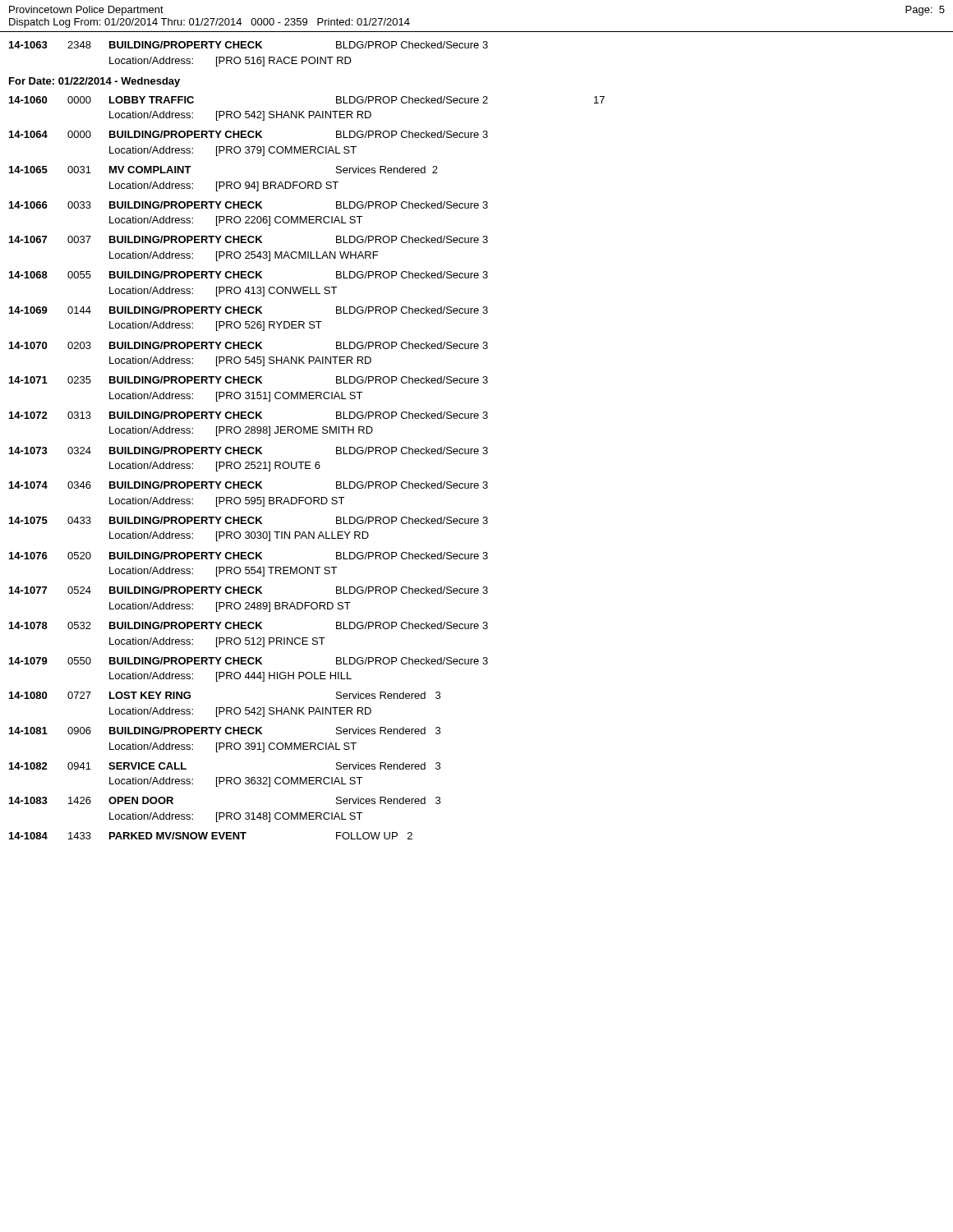Select the list item containing "14-1066 0033 BUILDING/PROPERTY CHECK BLDG/PROP Checked/Secure 3 Location/Address:"
The height and width of the screenshot is (1232, 953).
pos(476,214)
